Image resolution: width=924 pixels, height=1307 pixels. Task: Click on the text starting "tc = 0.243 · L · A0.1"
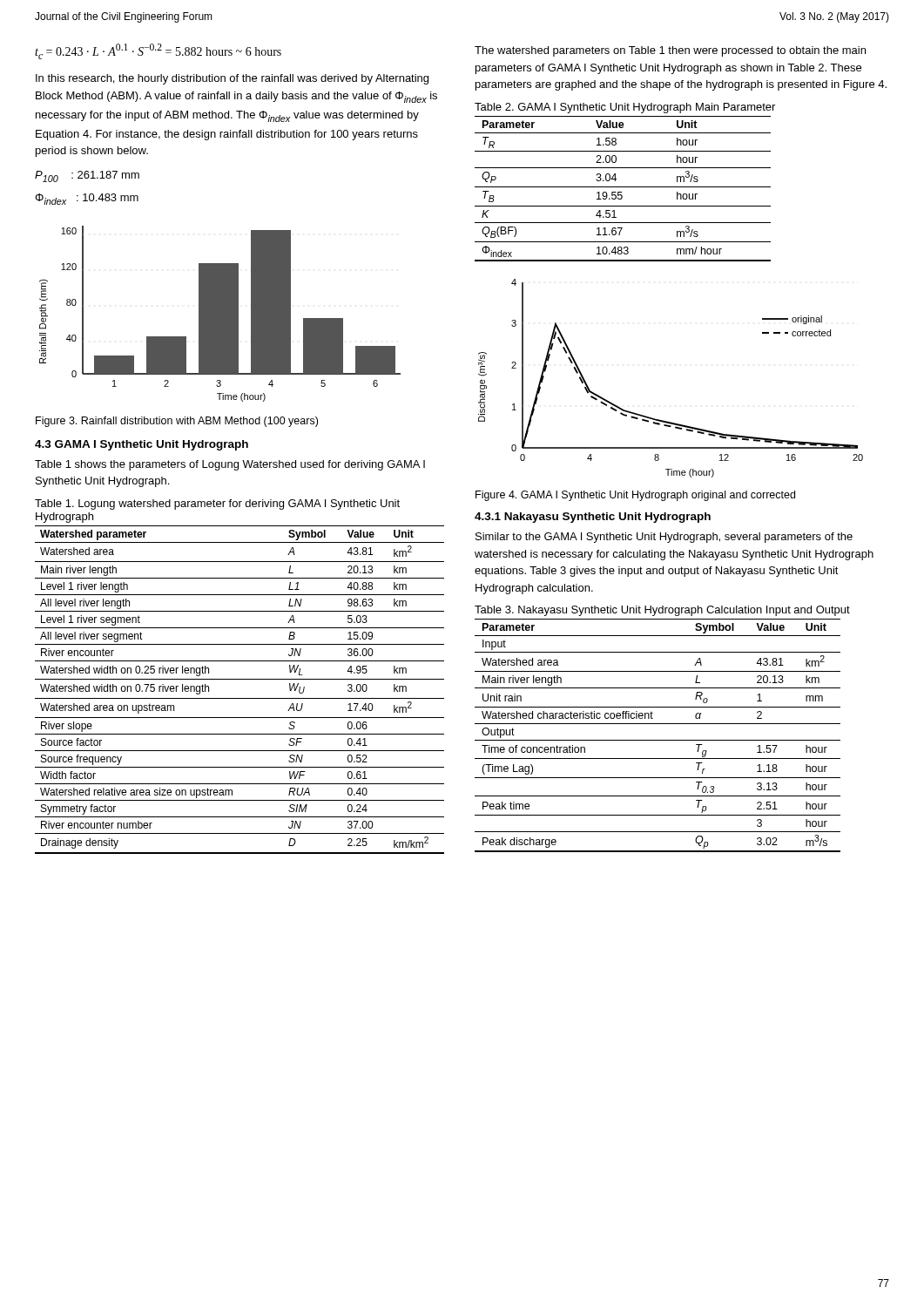click(x=158, y=52)
